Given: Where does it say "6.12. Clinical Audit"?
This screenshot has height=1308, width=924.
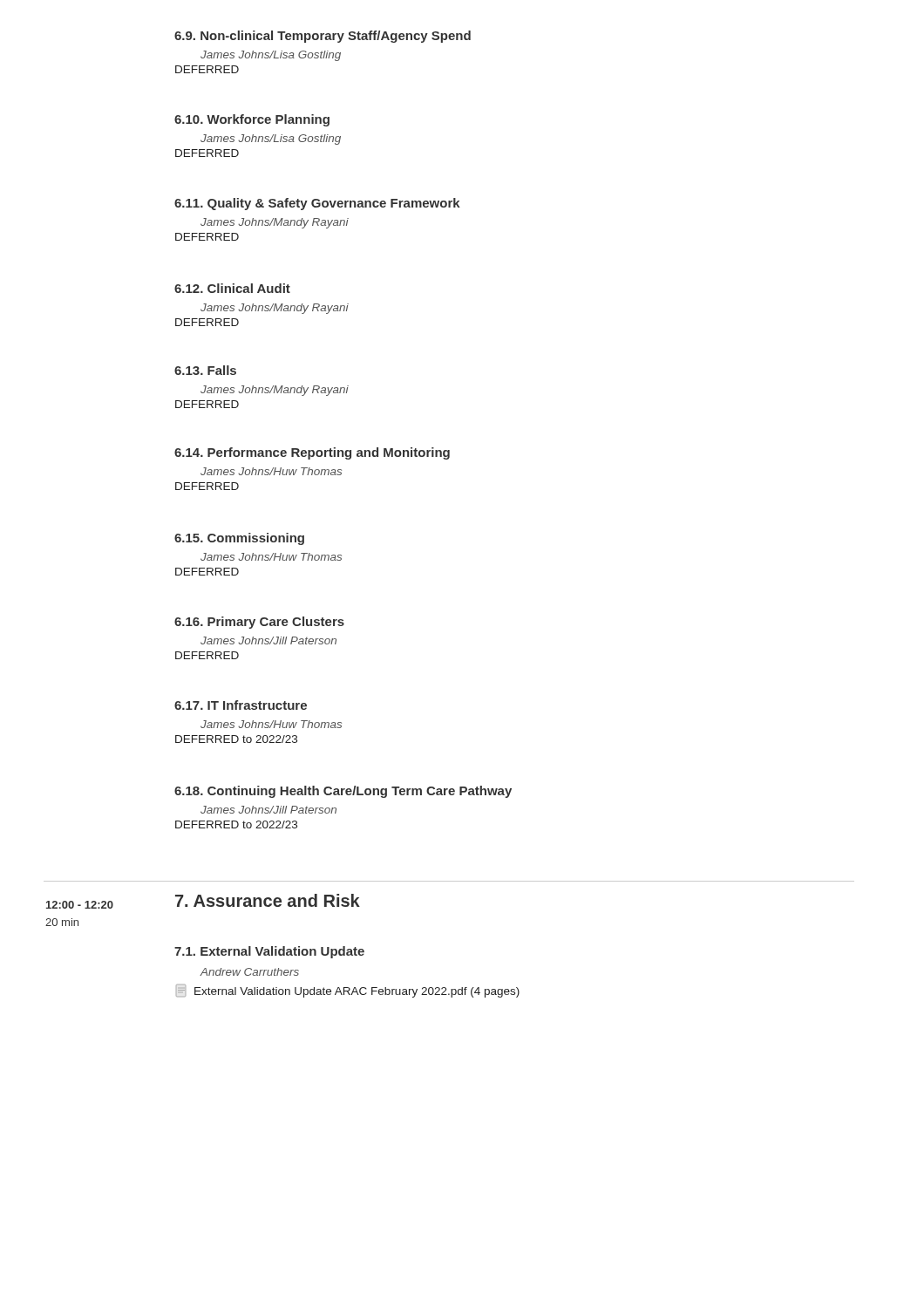Looking at the screenshot, I should (232, 288).
